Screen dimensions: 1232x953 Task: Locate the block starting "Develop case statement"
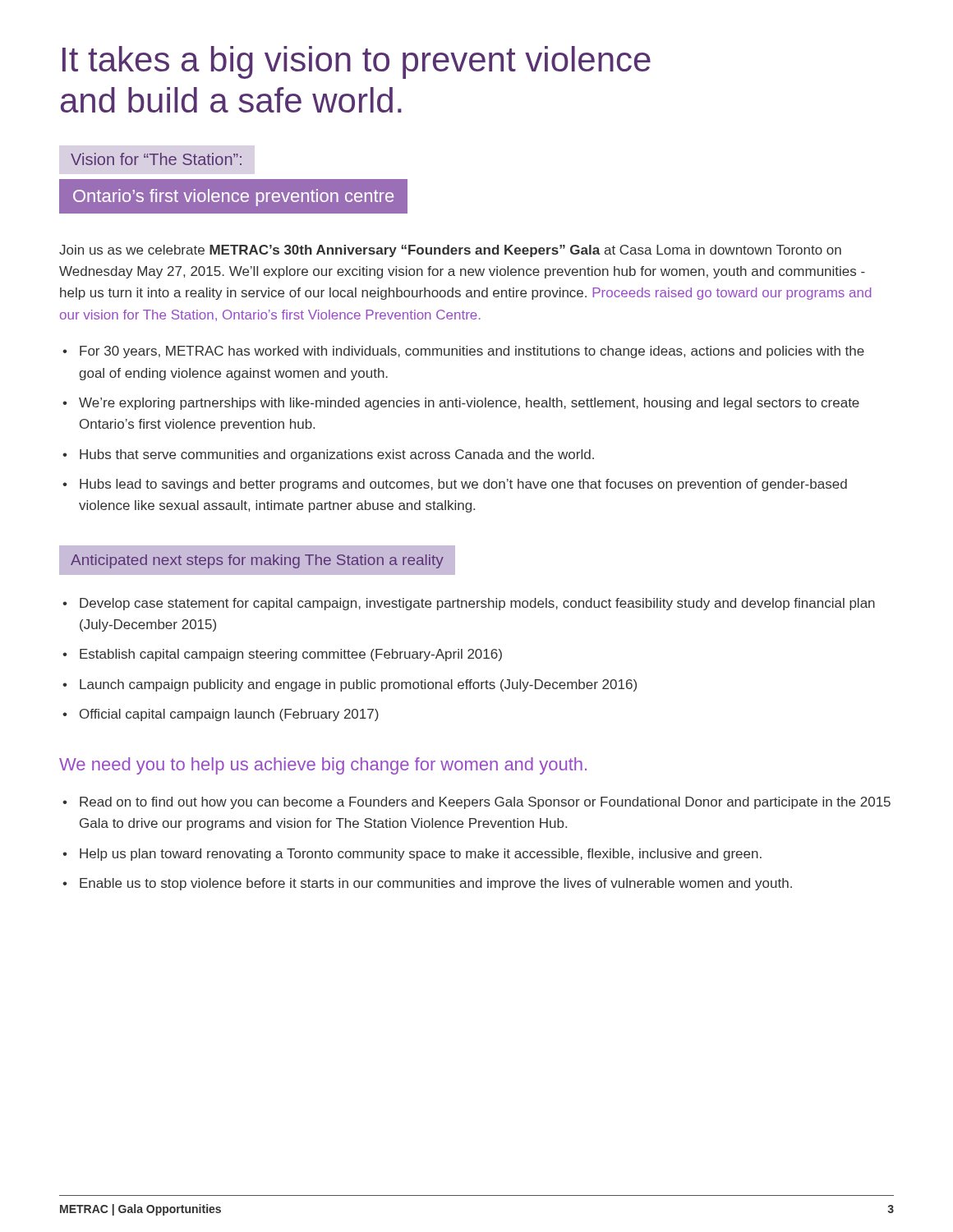(x=476, y=614)
